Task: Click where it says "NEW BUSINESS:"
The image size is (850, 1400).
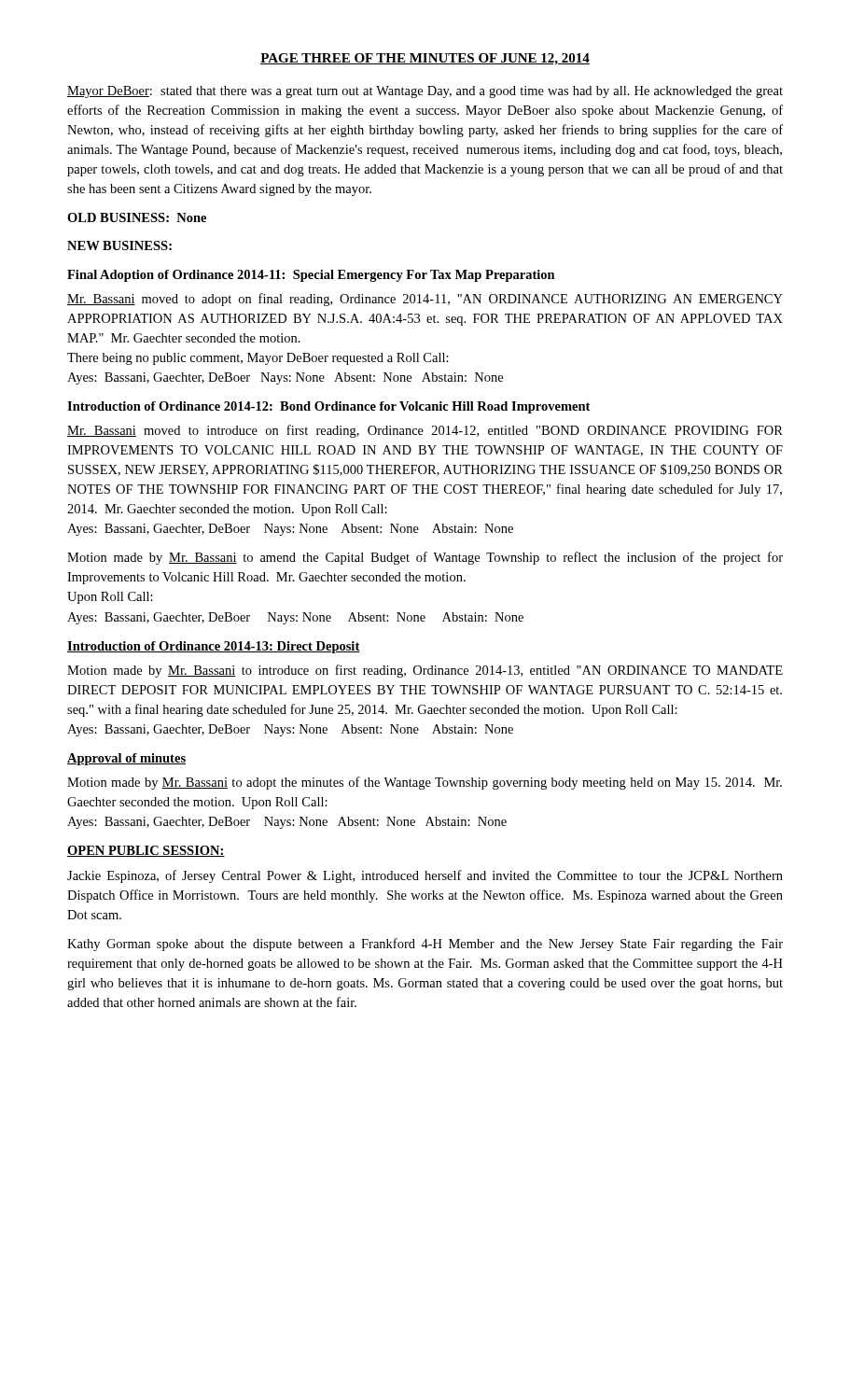Action: (x=120, y=246)
